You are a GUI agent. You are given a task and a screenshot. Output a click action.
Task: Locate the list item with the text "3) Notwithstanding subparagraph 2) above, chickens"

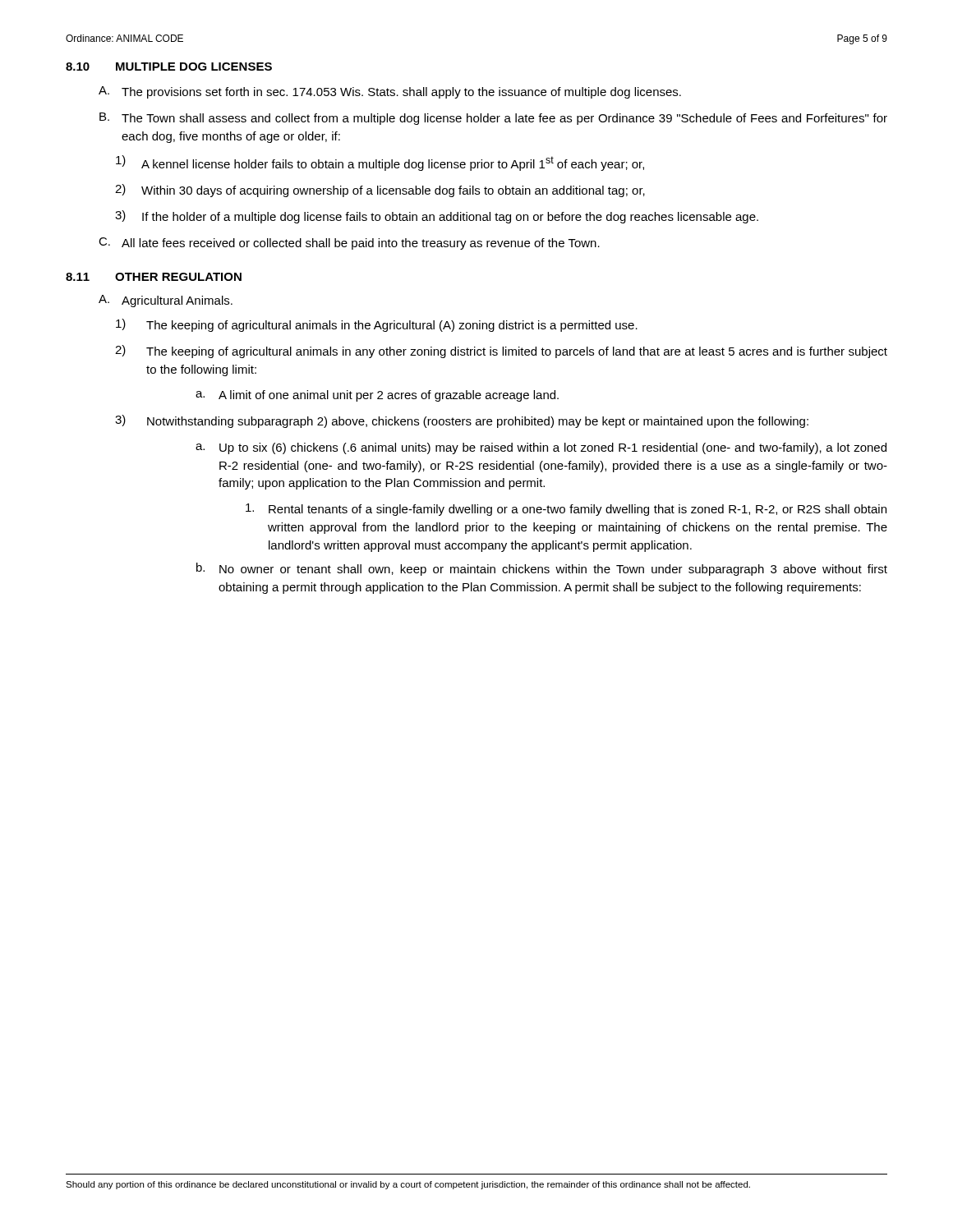(x=501, y=421)
